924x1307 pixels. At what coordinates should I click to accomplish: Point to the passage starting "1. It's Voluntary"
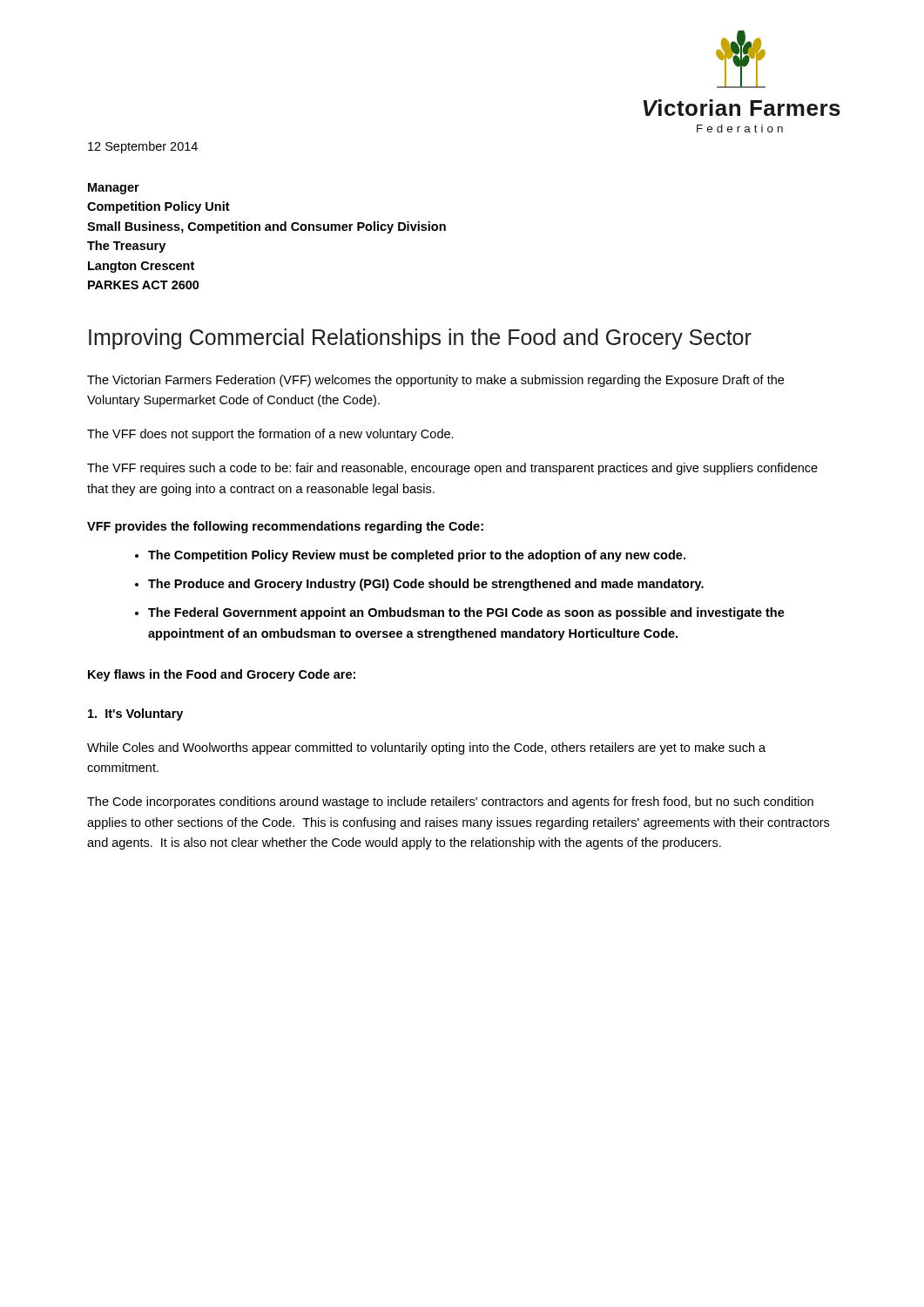pyautogui.click(x=135, y=713)
